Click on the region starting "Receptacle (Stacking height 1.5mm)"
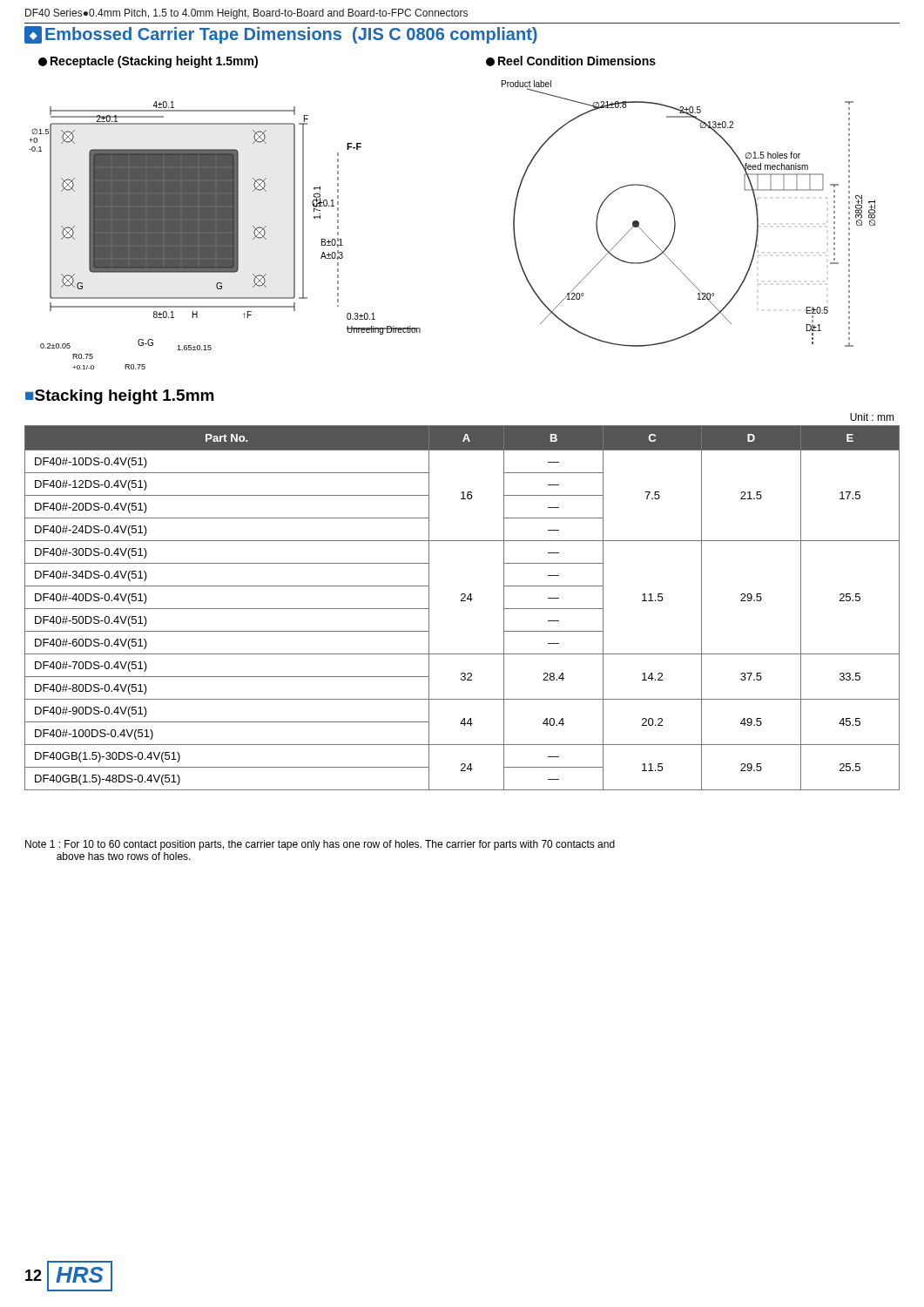 148,61
